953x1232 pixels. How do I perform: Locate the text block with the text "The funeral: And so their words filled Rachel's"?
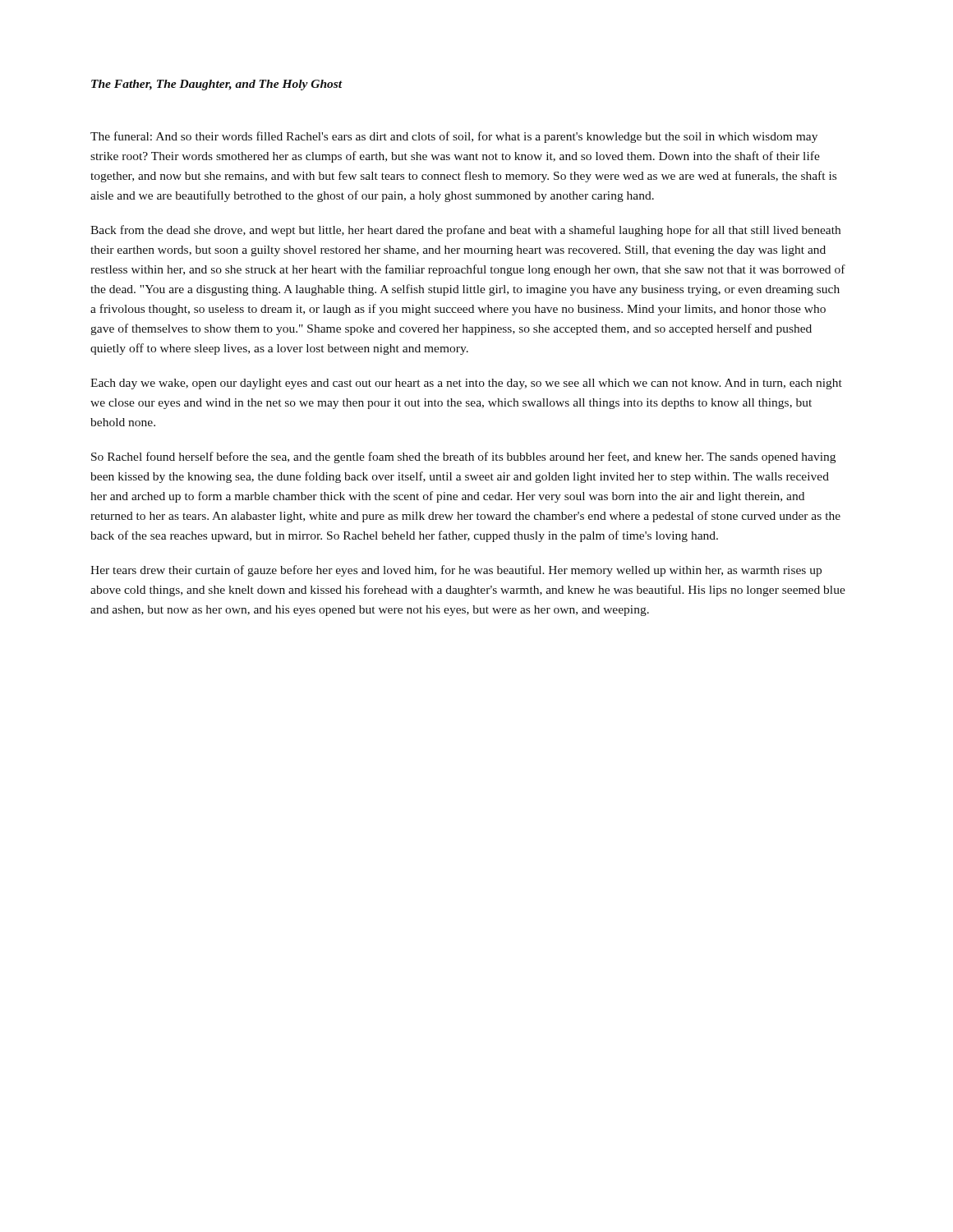tap(464, 166)
